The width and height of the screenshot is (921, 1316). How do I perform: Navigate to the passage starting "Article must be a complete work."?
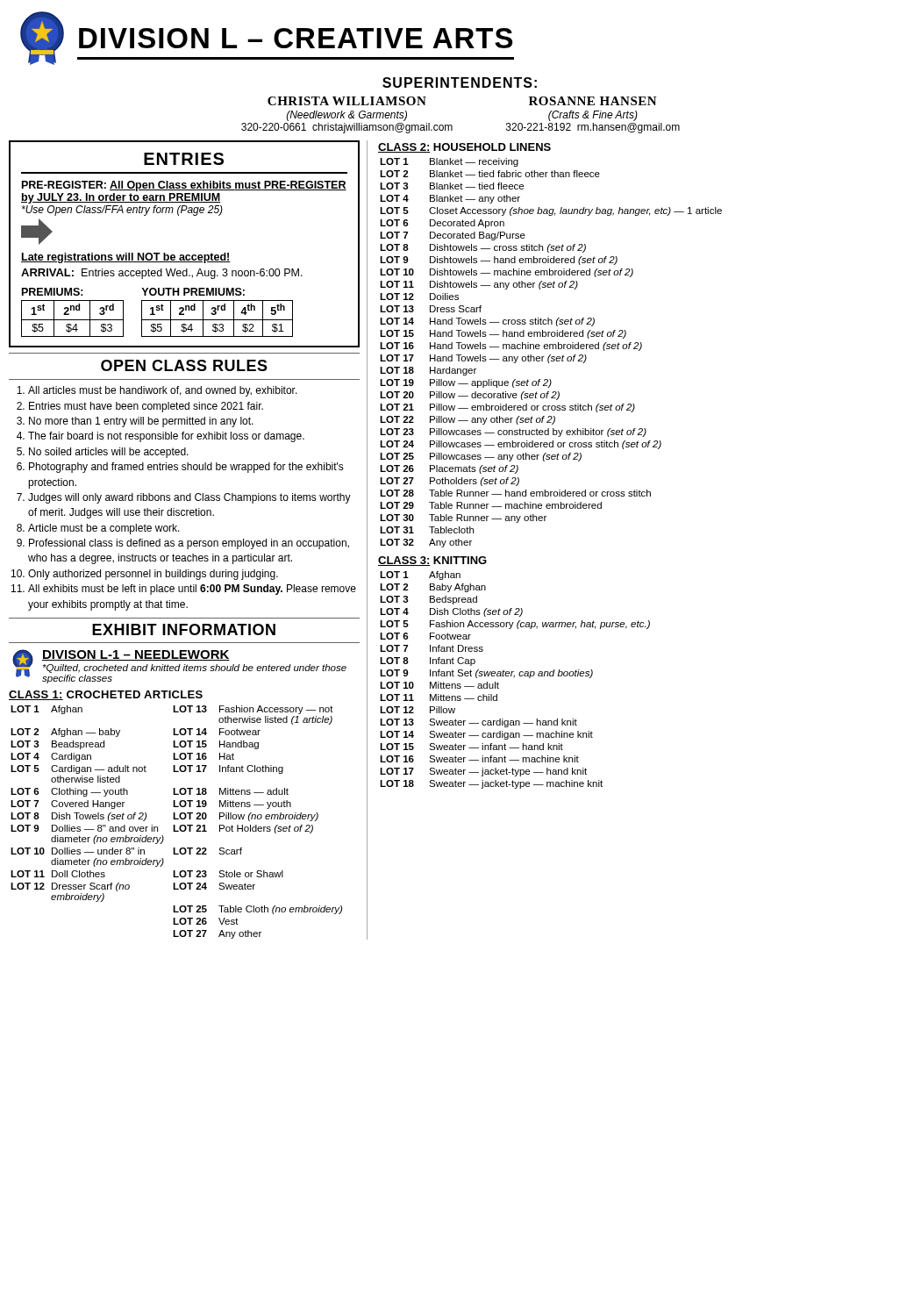[104, 528]
